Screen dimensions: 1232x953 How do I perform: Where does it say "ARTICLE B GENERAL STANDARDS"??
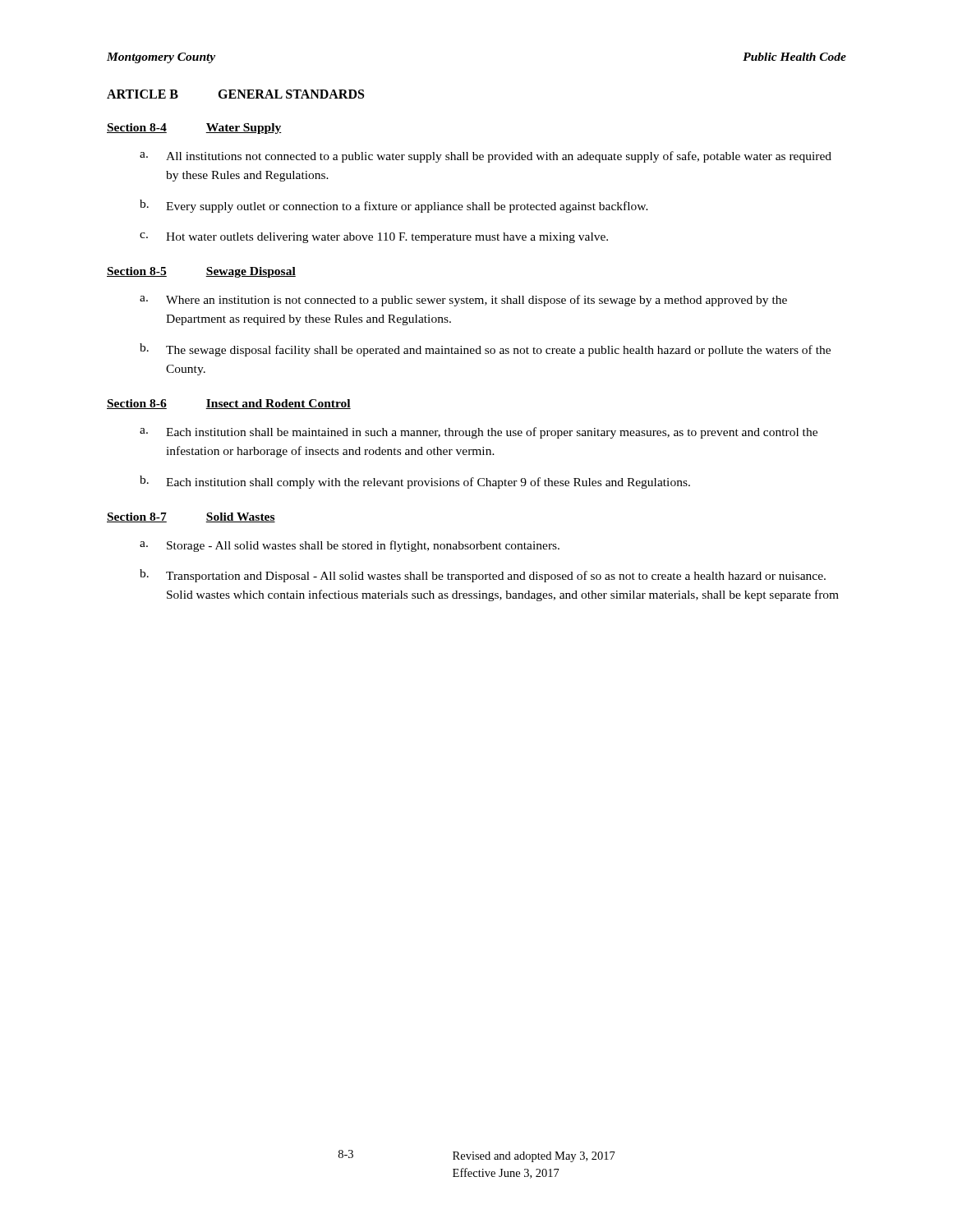click(236, 94)
